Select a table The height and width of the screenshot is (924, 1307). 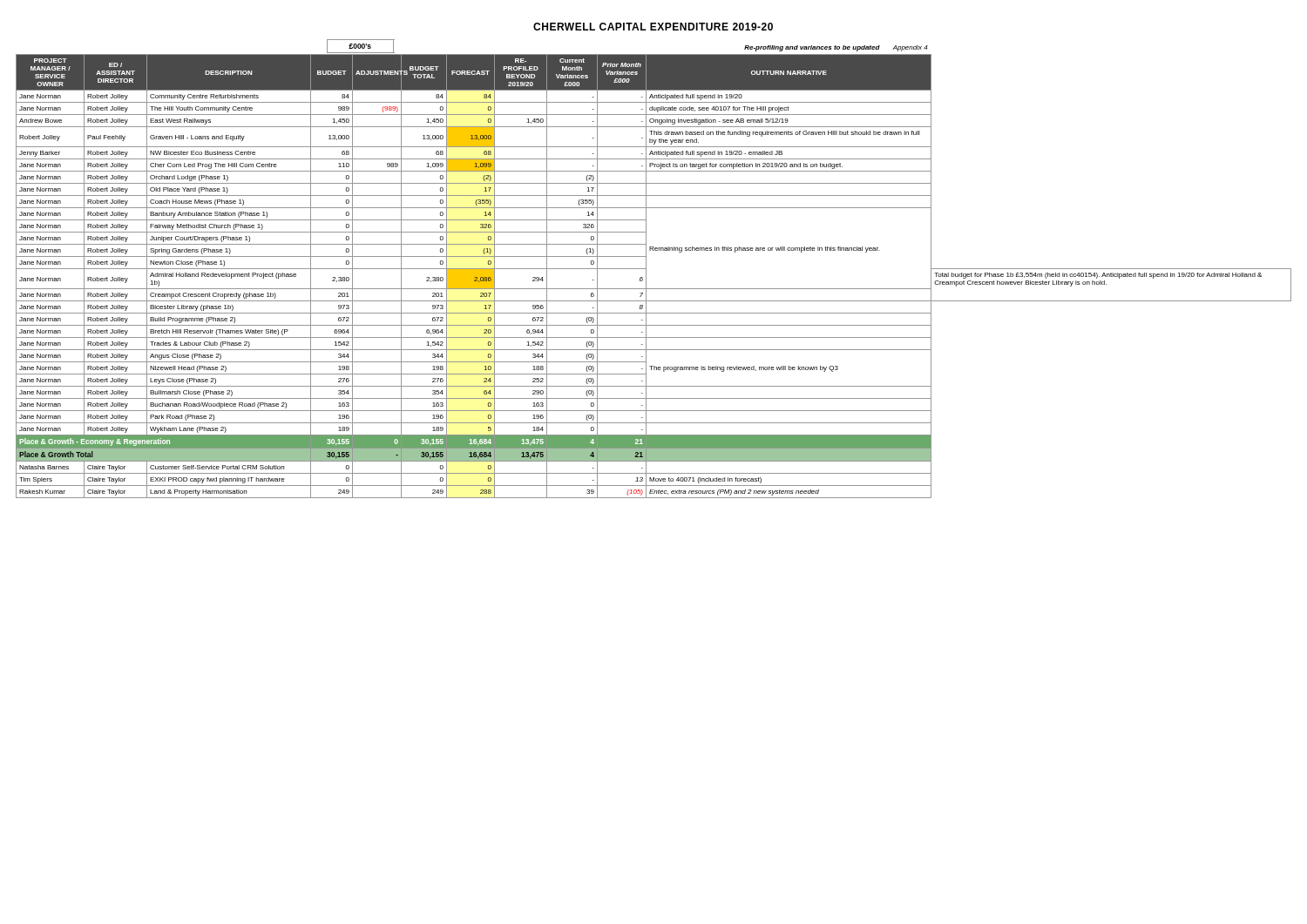point(654,268)
